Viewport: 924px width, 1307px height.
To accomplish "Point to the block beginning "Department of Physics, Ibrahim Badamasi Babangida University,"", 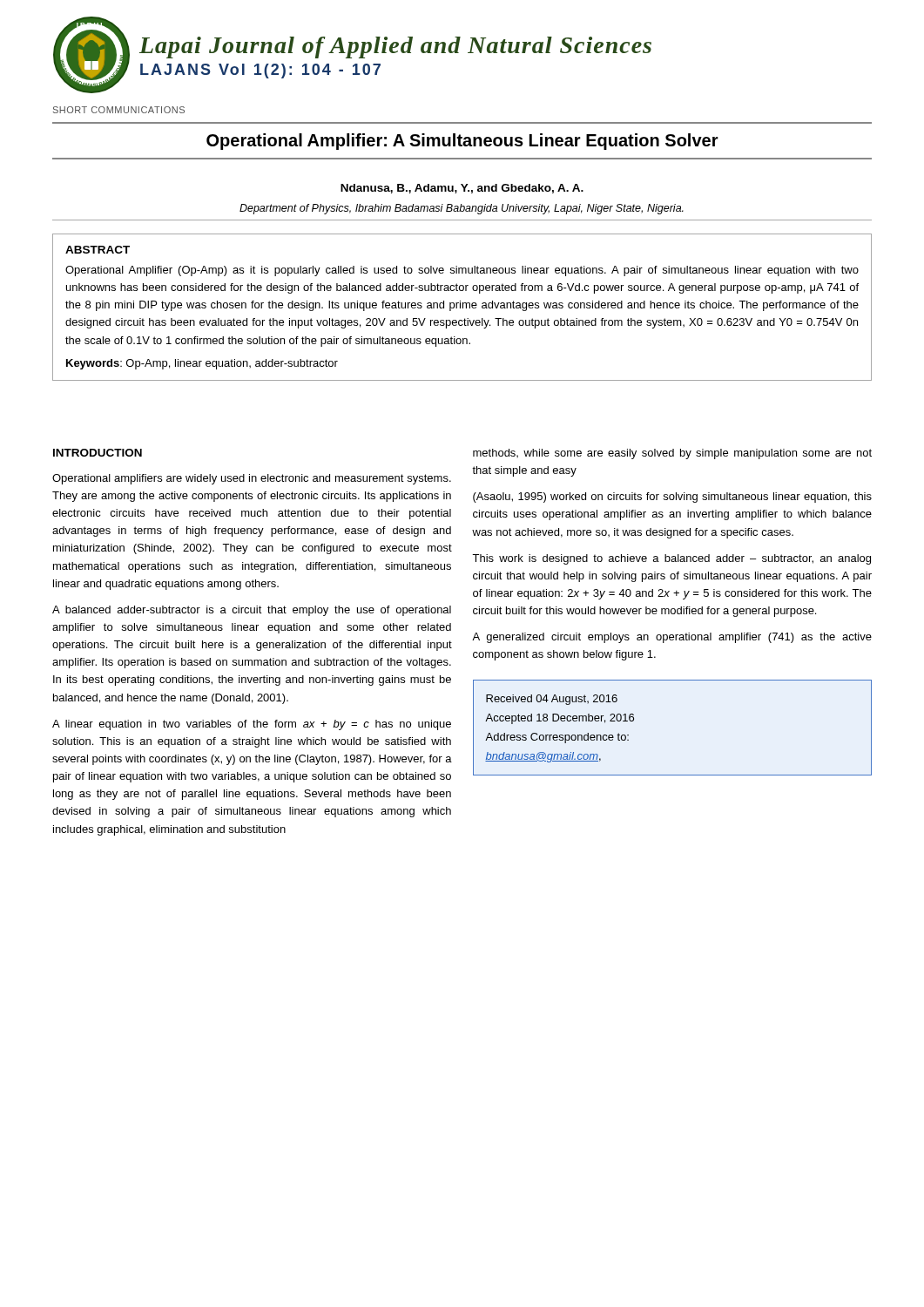I will 462,208.
